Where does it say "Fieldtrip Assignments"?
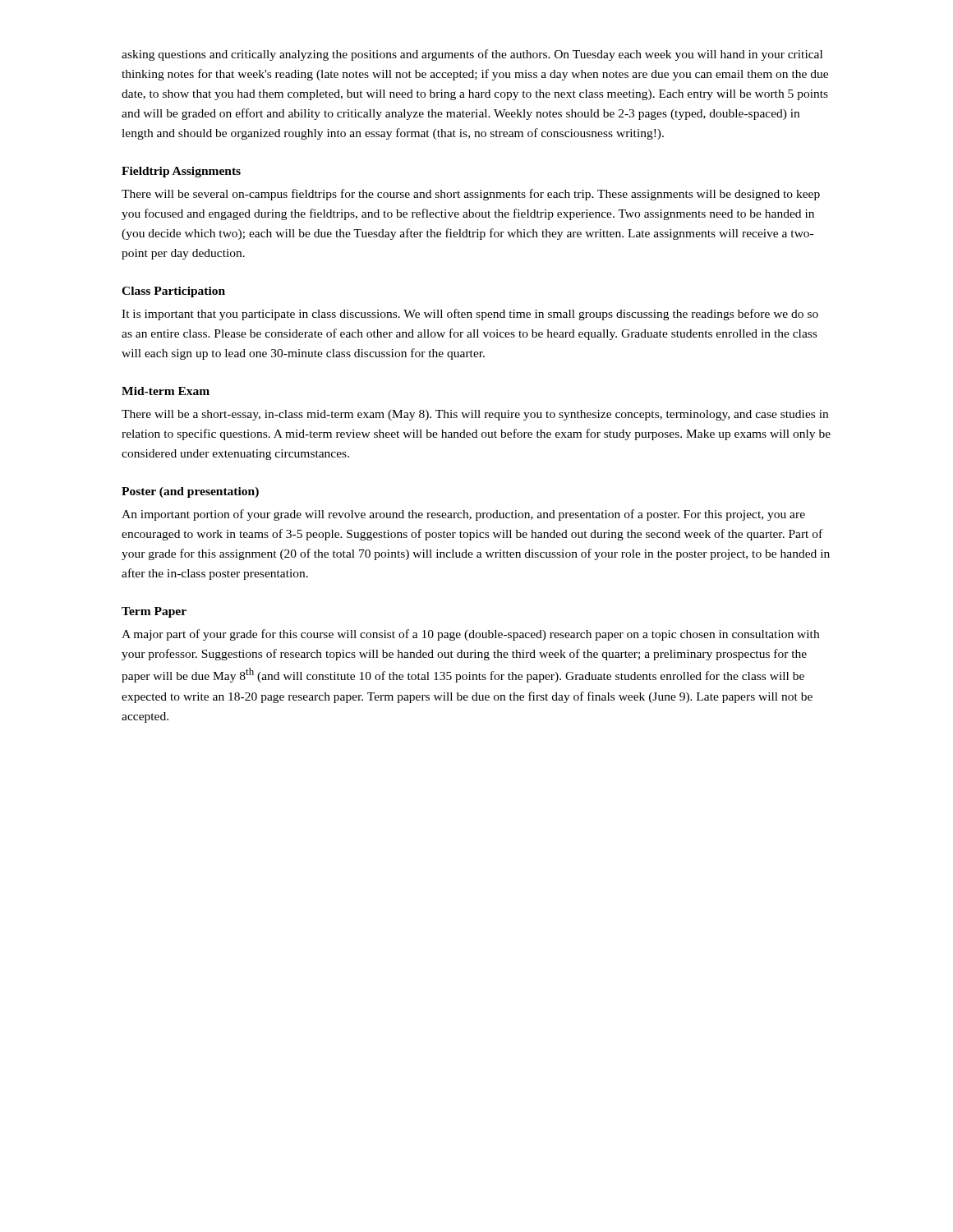The width and height of the screenshot is (953, 1232). tap(181, 171)
